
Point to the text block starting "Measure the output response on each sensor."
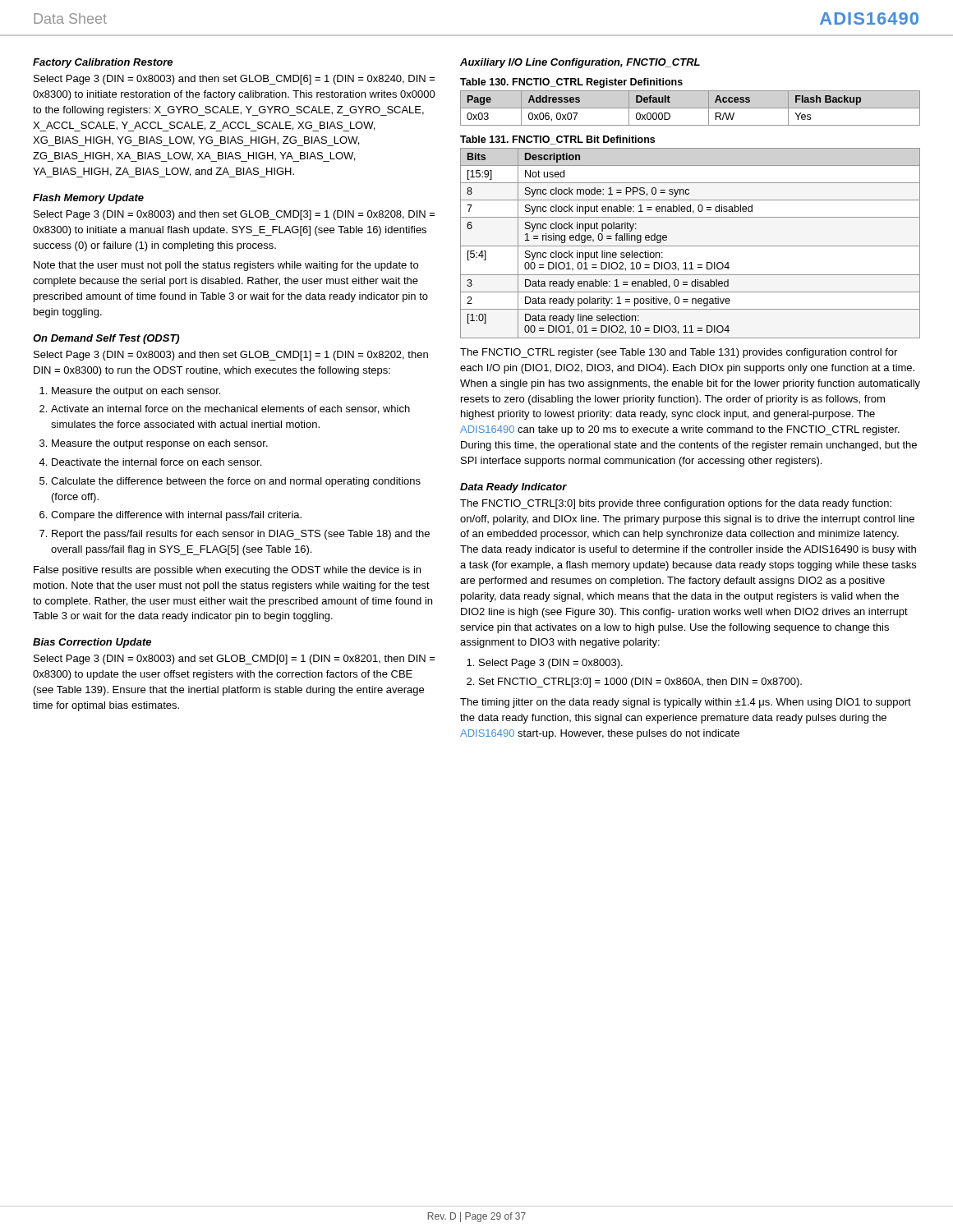click(243, 444)
